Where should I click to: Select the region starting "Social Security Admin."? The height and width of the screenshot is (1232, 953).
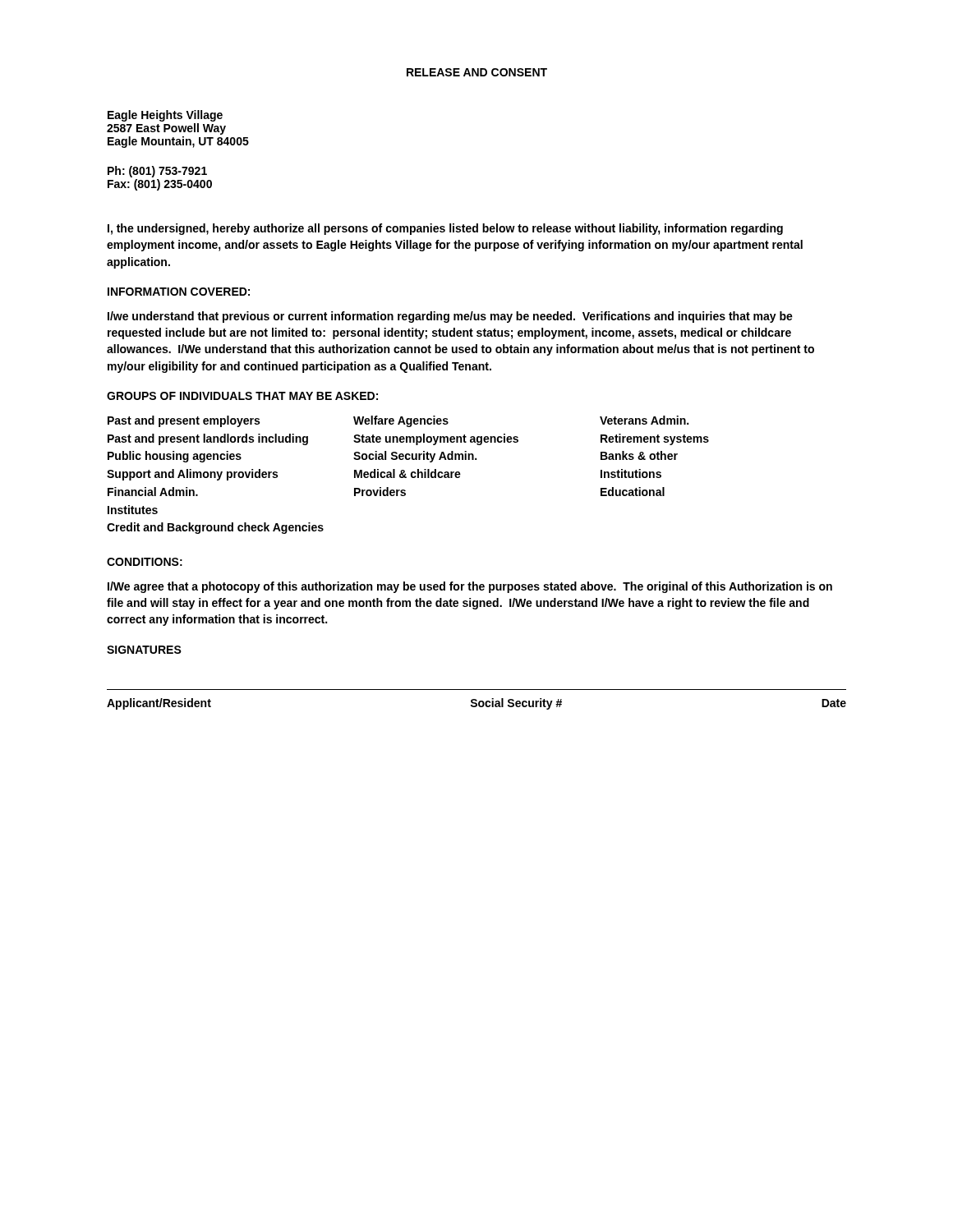pos(415,456)
